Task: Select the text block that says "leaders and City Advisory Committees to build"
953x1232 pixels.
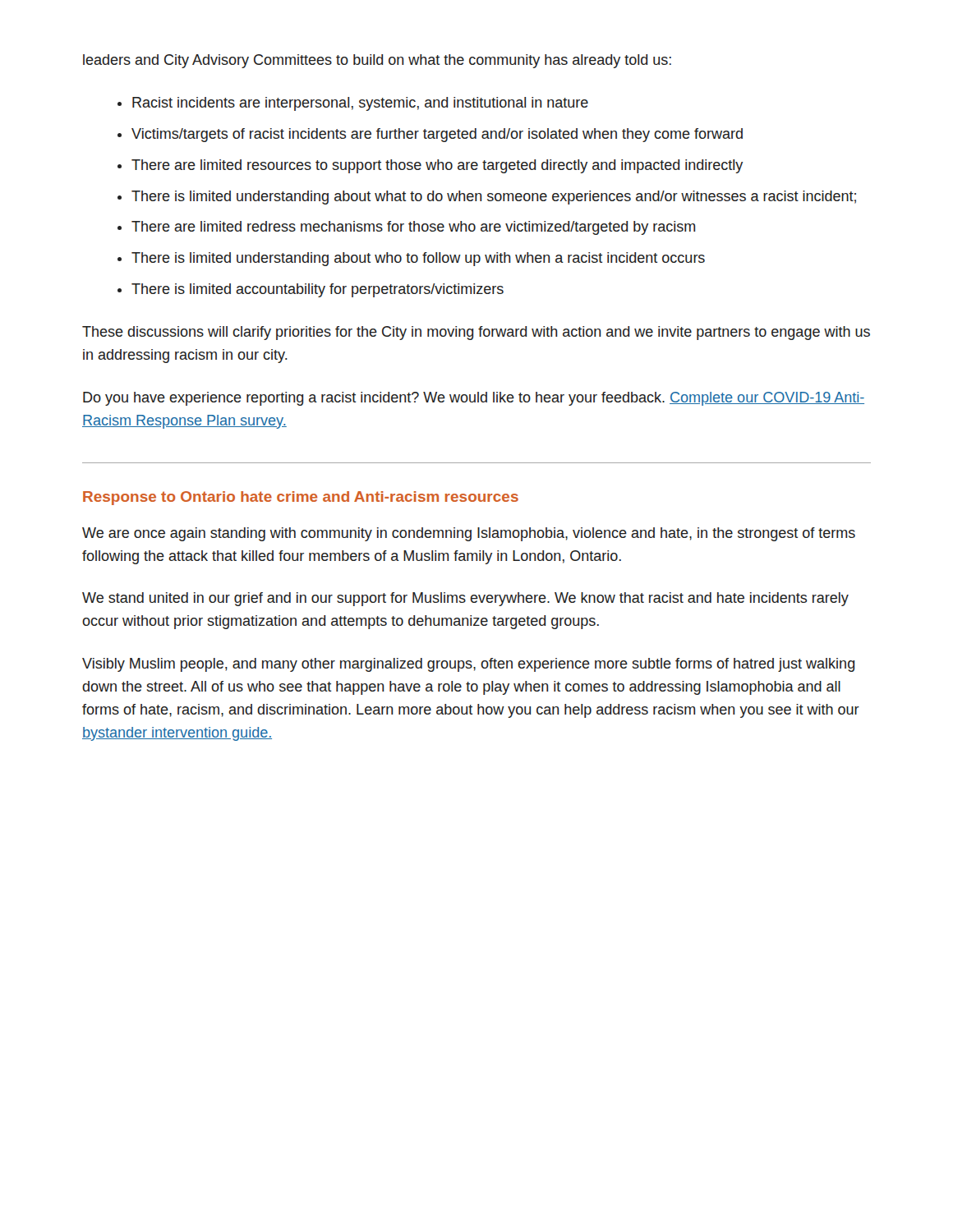Action: pyautogui.click(x=377, y=60)
